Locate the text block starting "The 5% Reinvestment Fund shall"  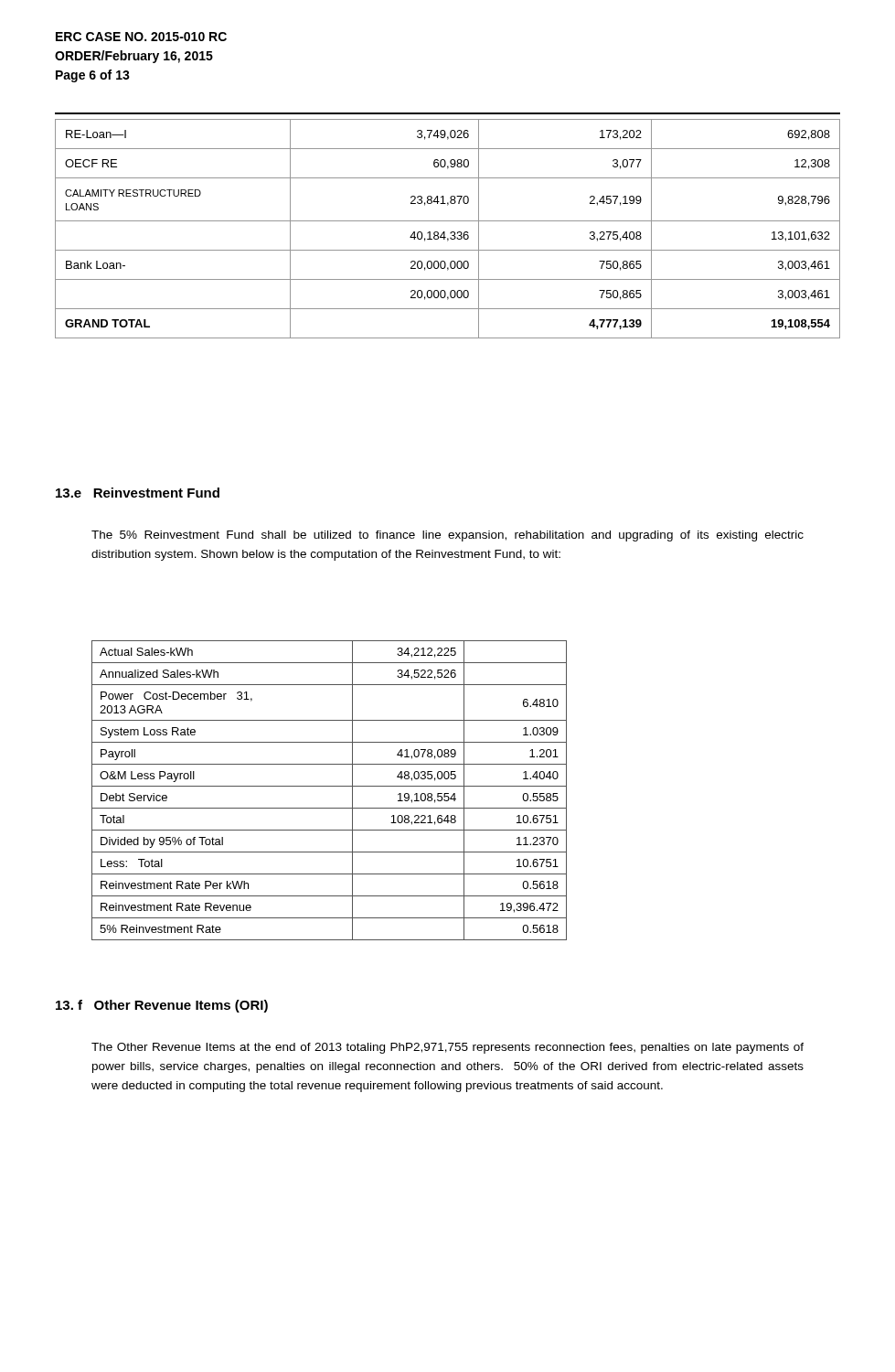click(x=448, y=544)
